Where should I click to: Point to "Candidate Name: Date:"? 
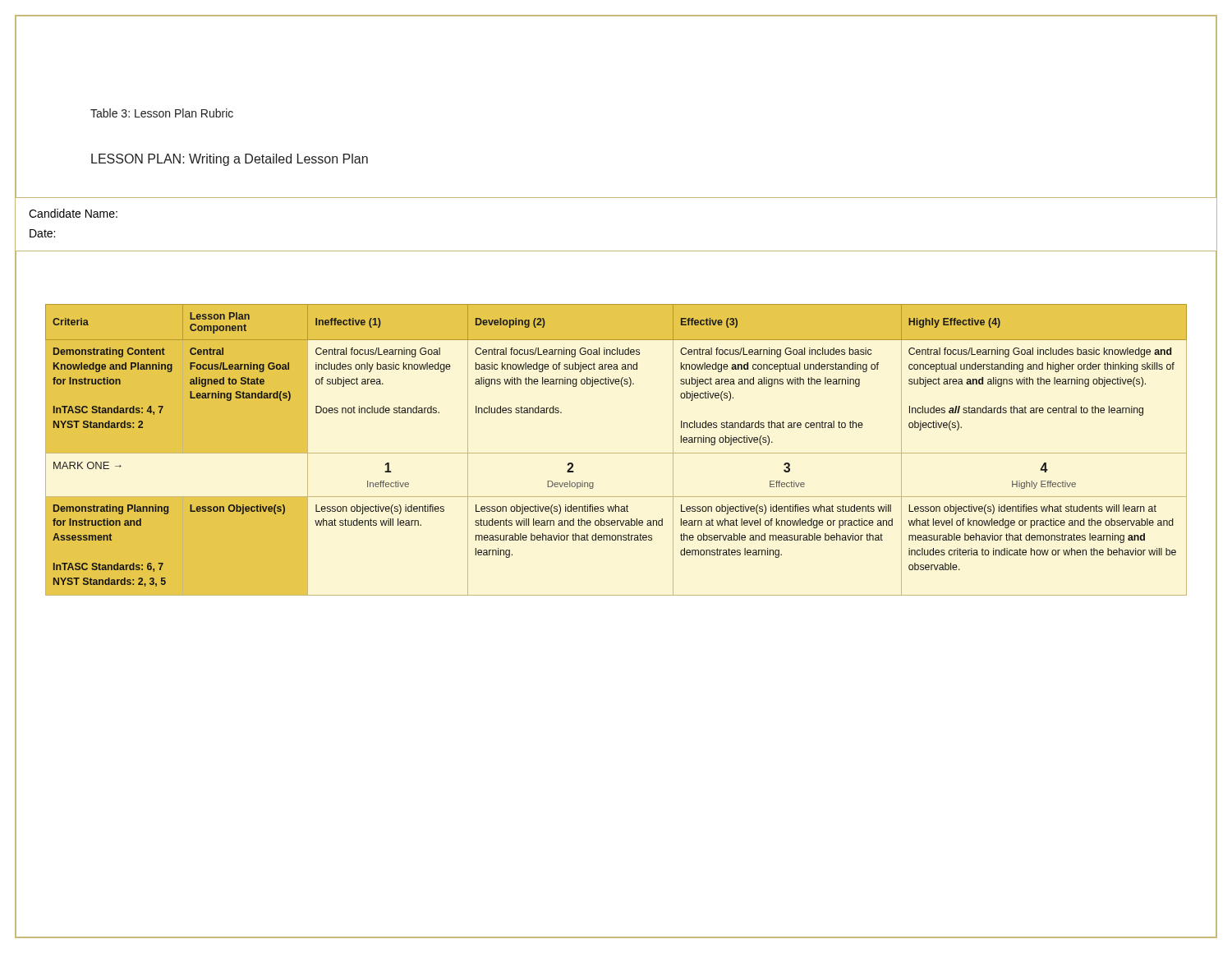[73, 223]
